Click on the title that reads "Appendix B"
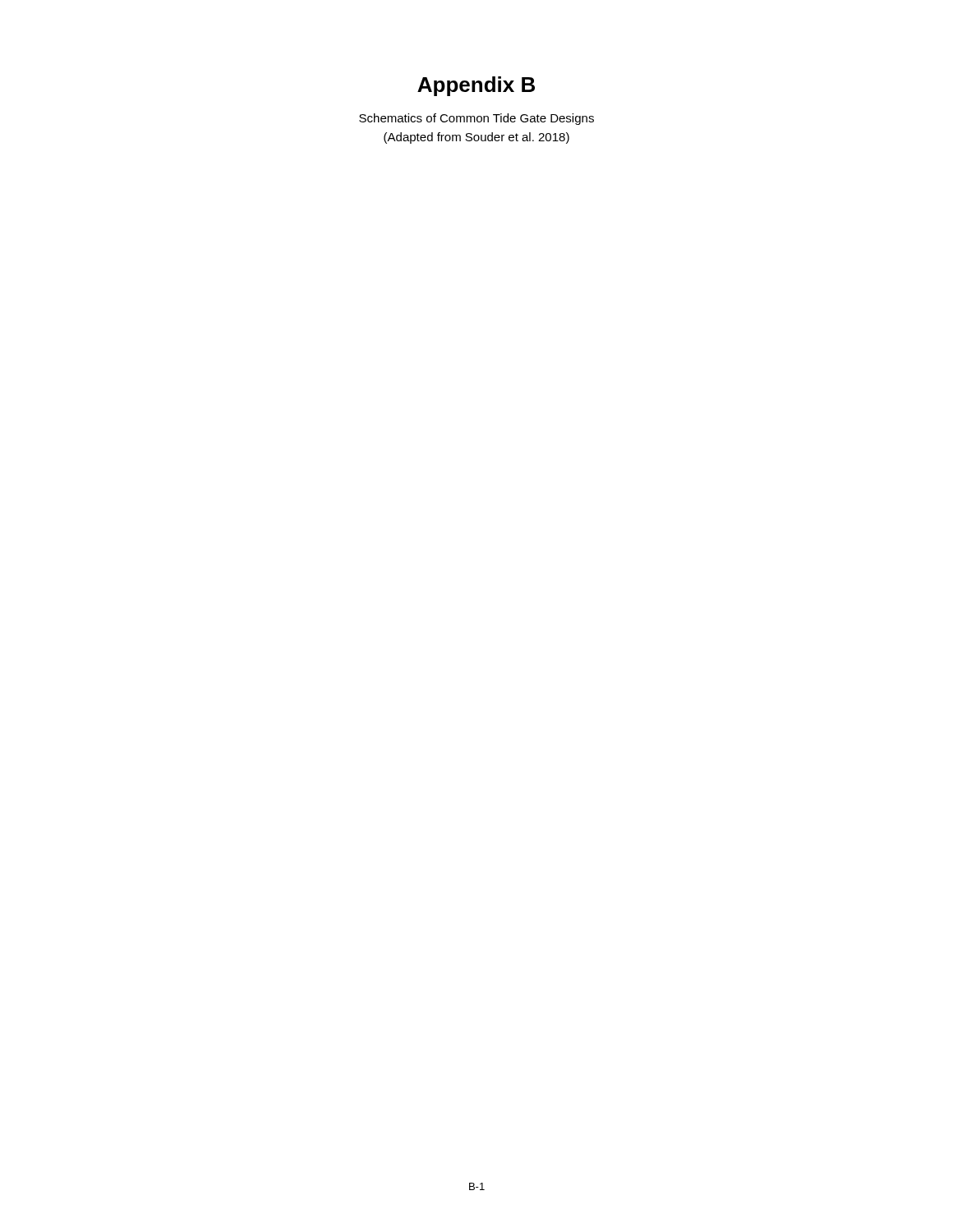953x1232 pixels. [x=476, y=85]
